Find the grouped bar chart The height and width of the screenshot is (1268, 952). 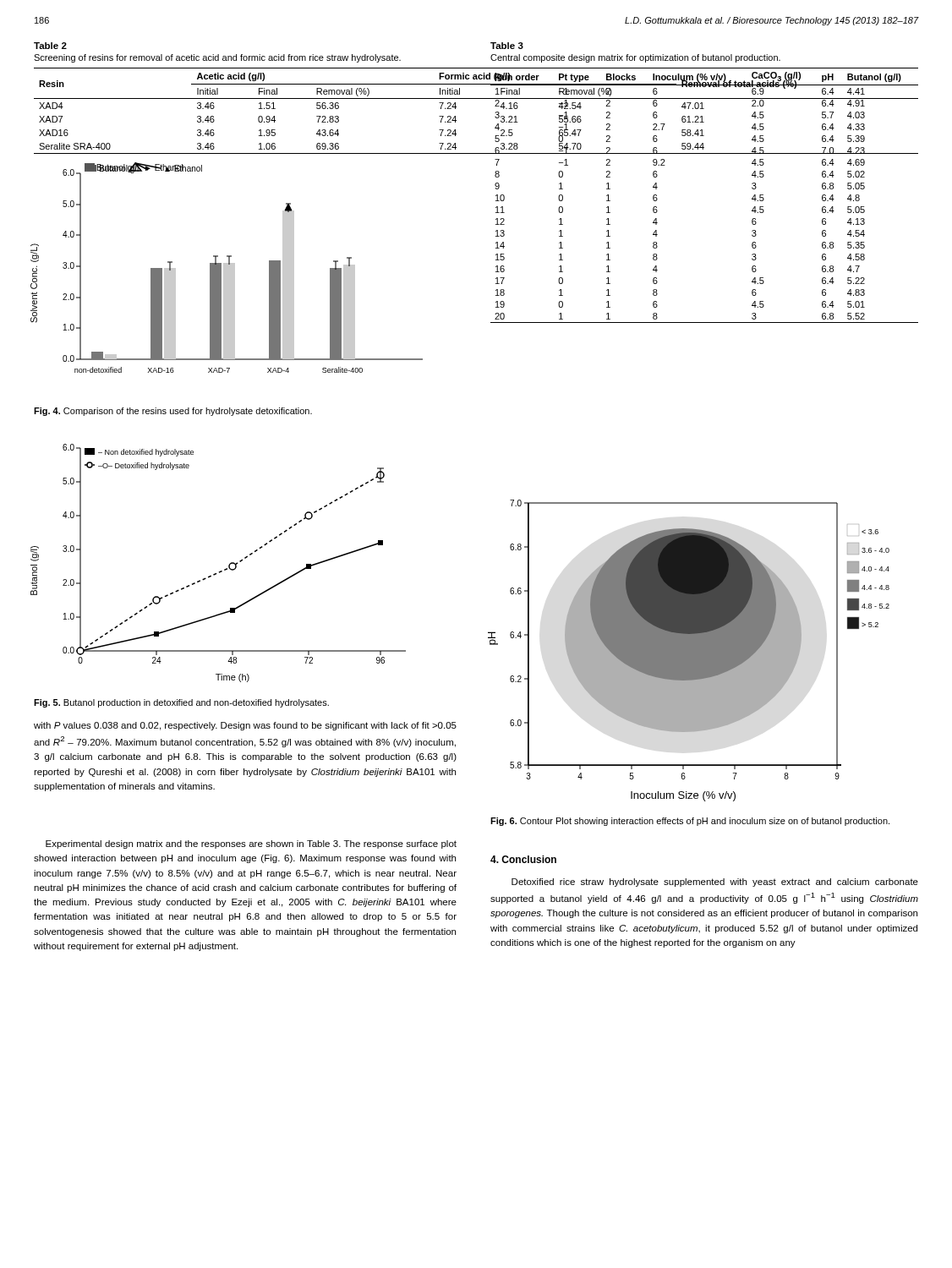[232, 279]
